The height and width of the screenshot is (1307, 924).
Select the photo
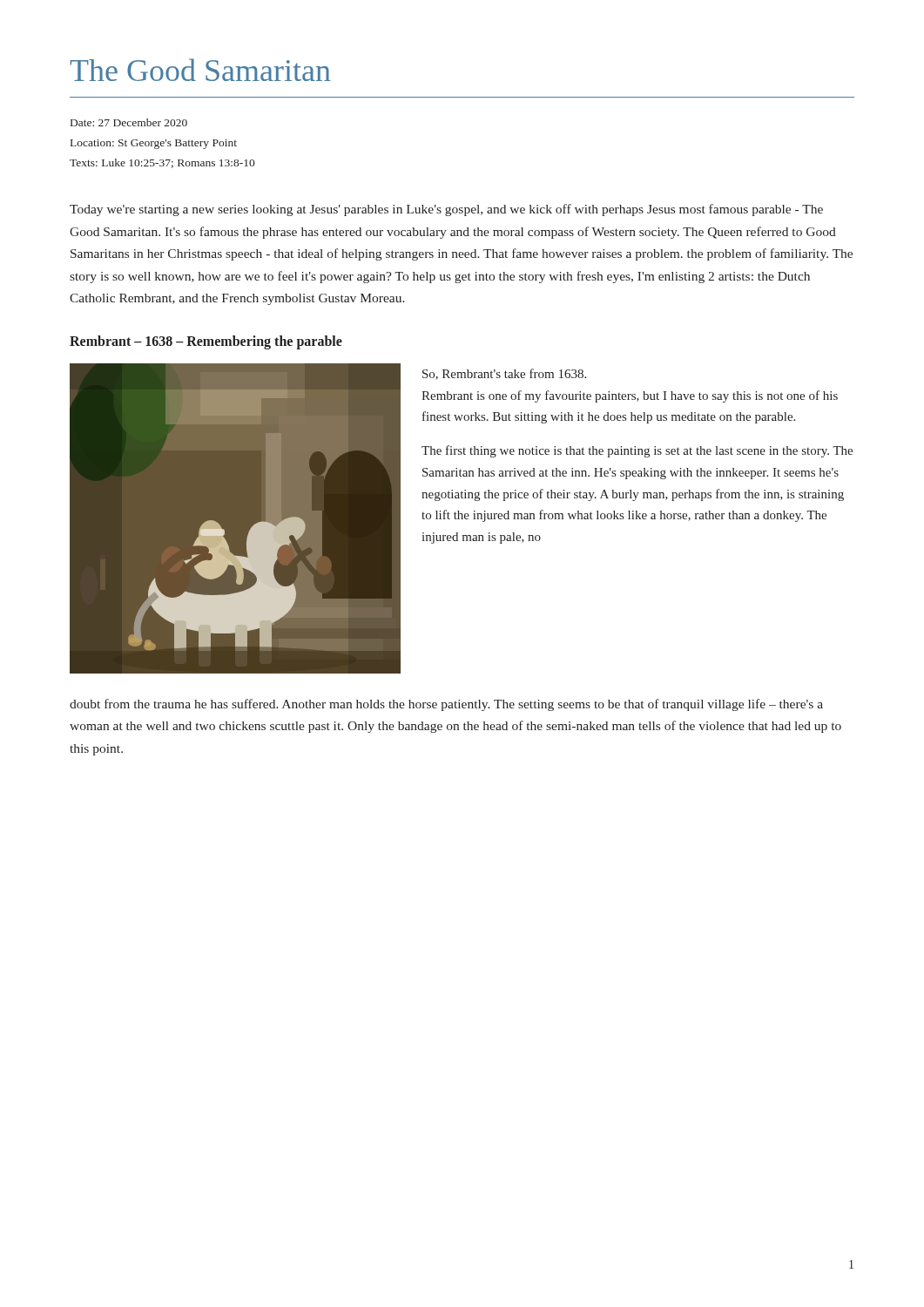235,520
